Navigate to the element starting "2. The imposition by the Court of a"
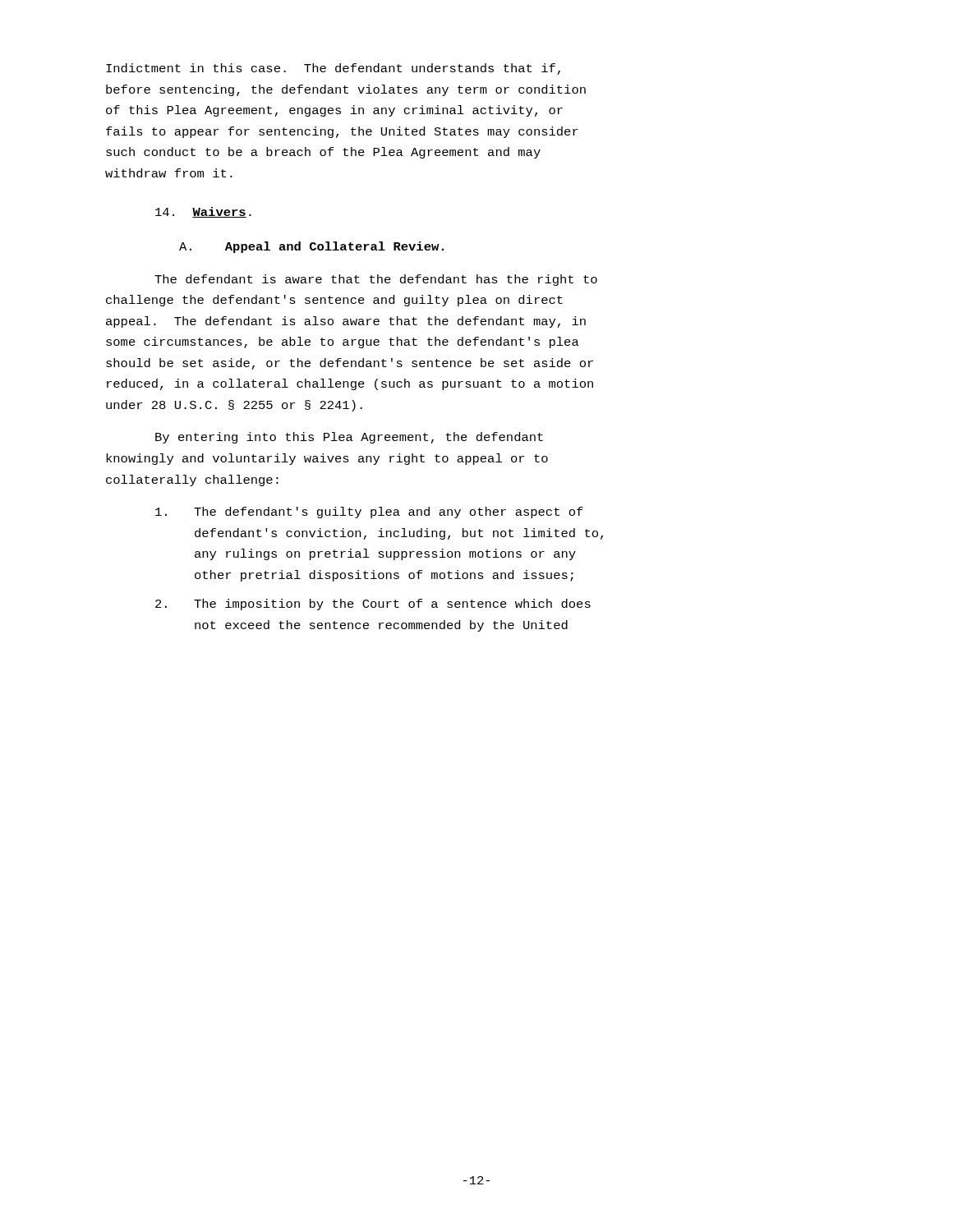This screenshot has width=953, height=1232. pyautogui.click(x=508, y=616)
